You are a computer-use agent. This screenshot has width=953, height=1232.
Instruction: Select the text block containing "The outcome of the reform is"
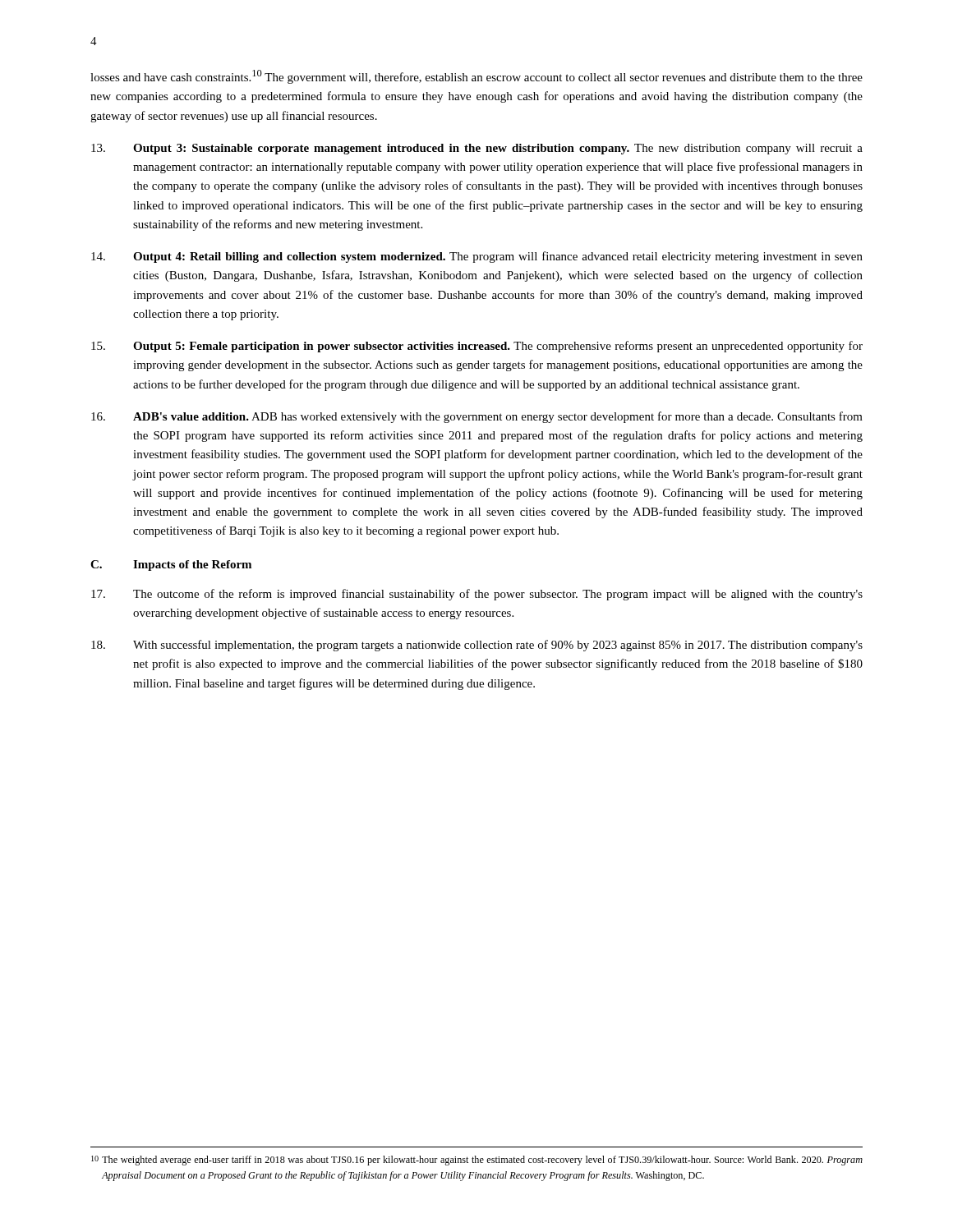coord(476,603)
